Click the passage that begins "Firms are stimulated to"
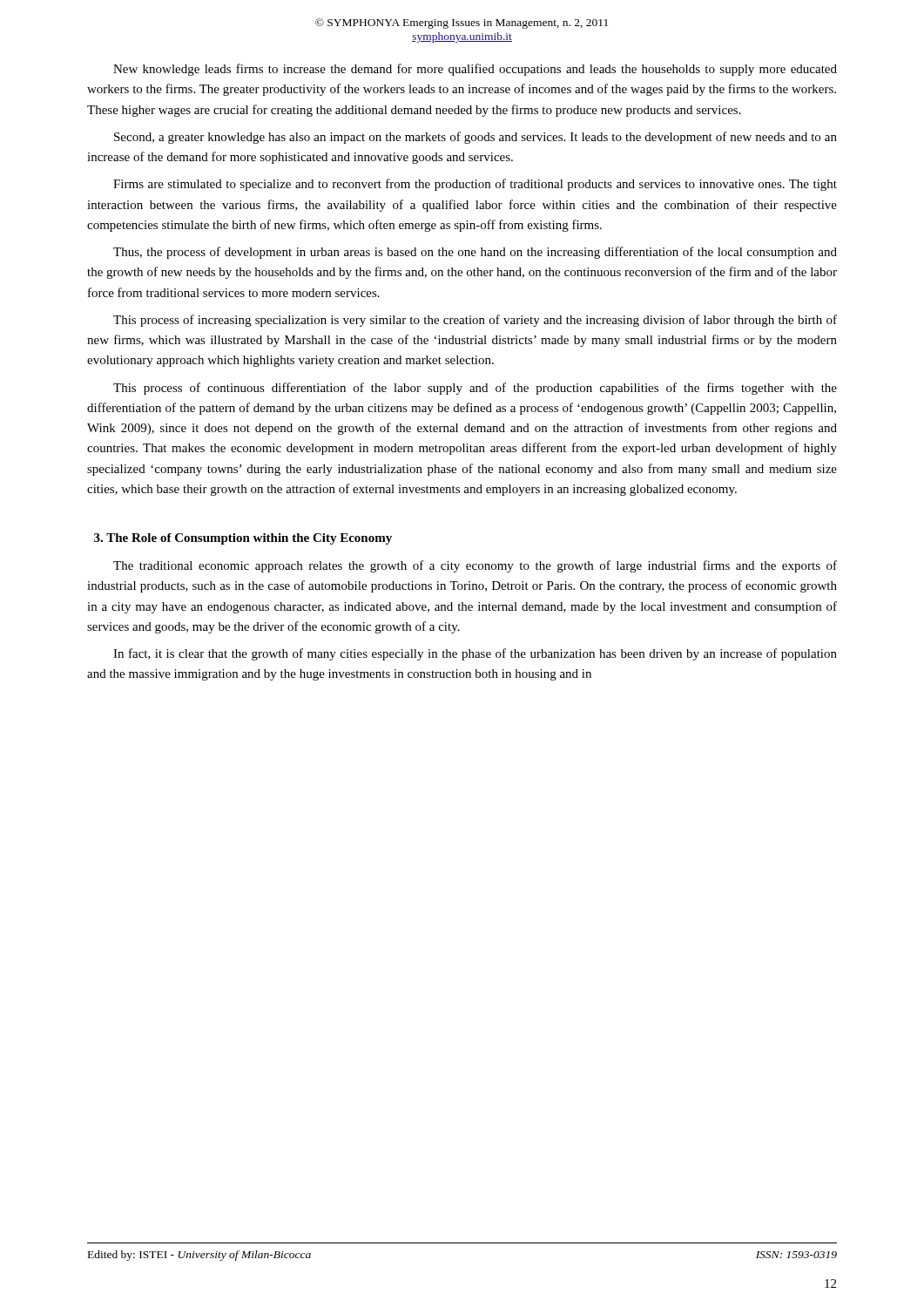924x1307 pixels. click(462, 205)
